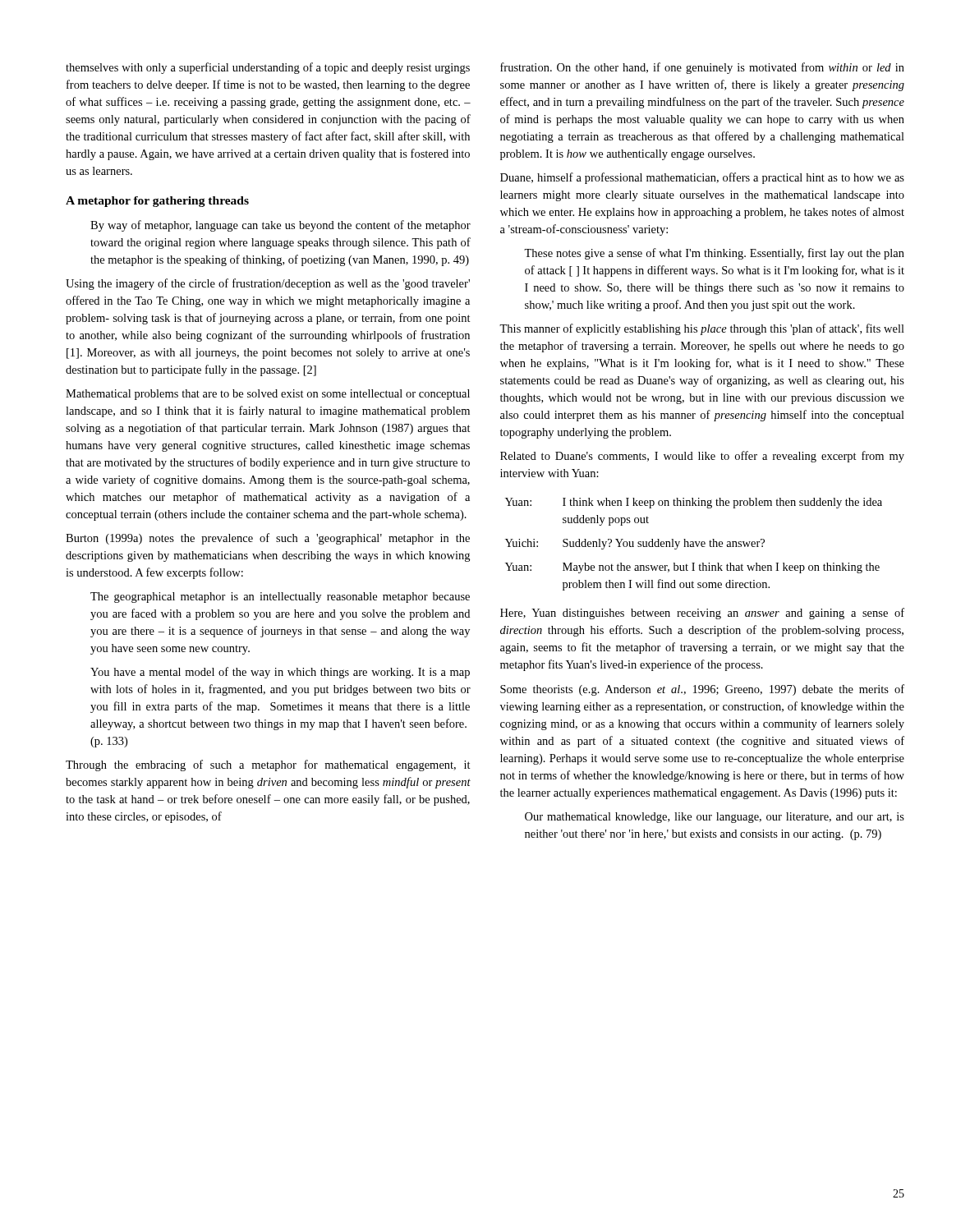The height and width of the screenshot is (1232, 970).
Task: Click the passage that begins "frustration. On the other hand, if one genuinely"
Action: point(702,111)
